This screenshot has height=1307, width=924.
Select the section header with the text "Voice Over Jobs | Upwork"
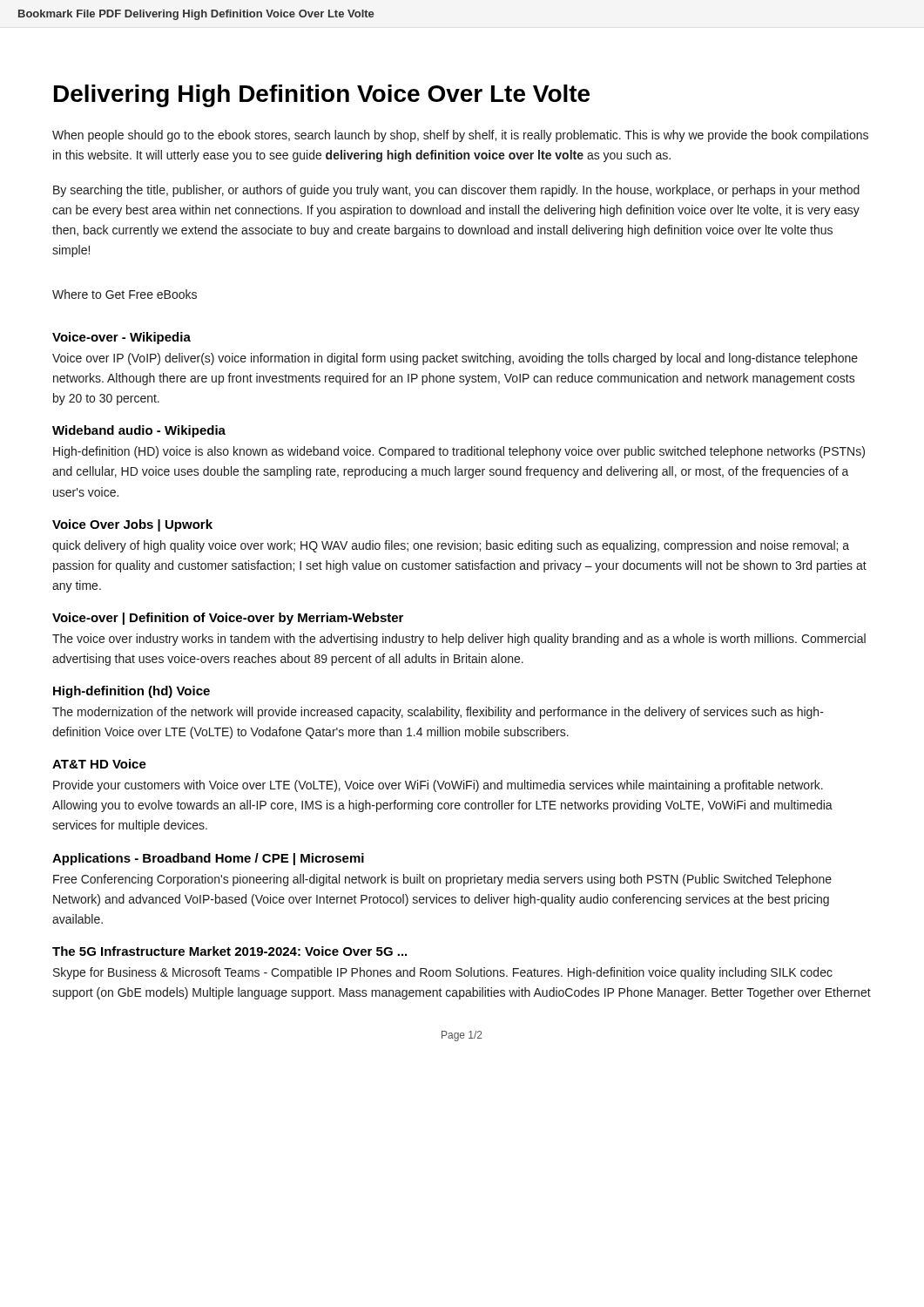point(132,524)
